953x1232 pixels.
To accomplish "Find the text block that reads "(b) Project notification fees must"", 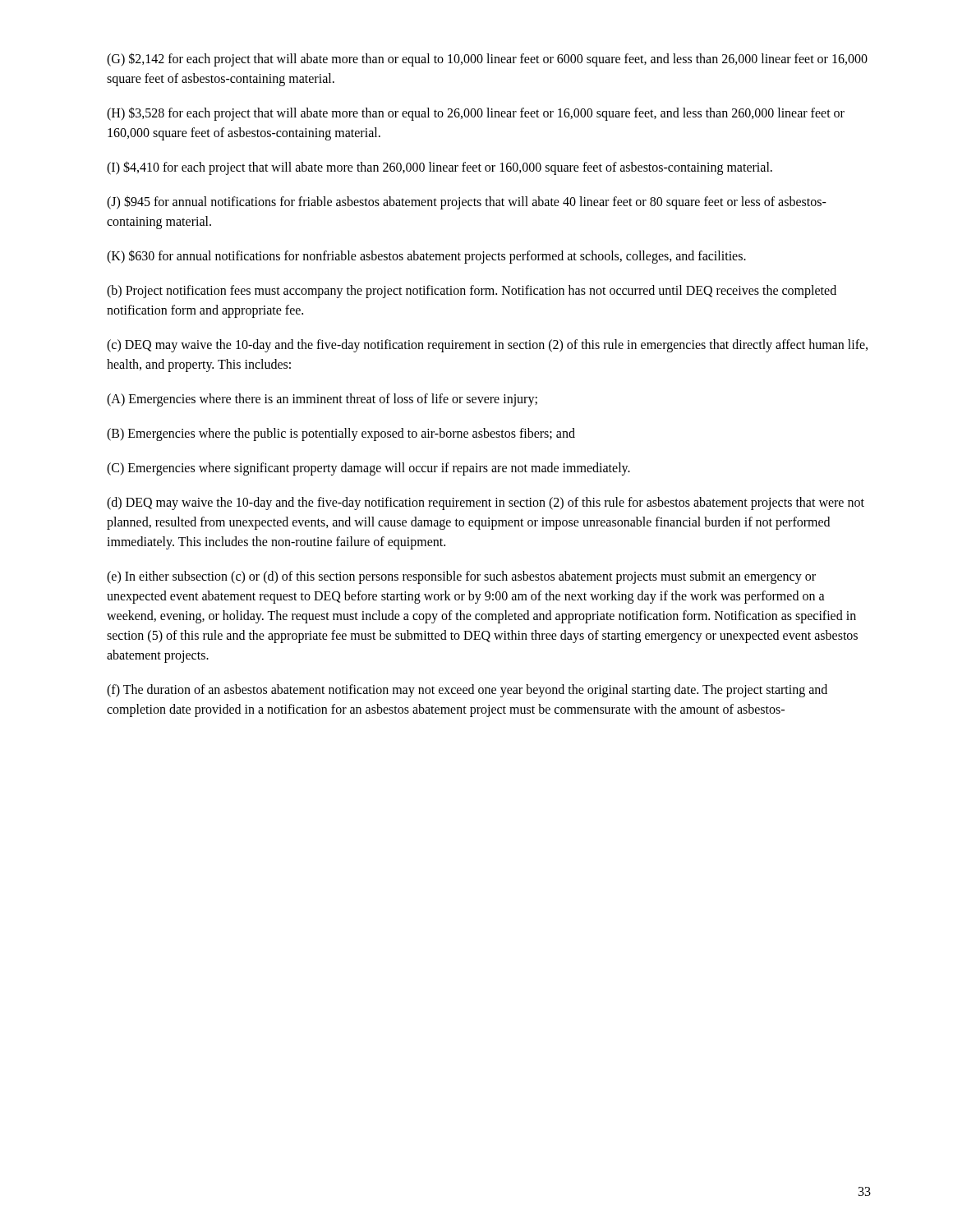I will tap(472, 300).
